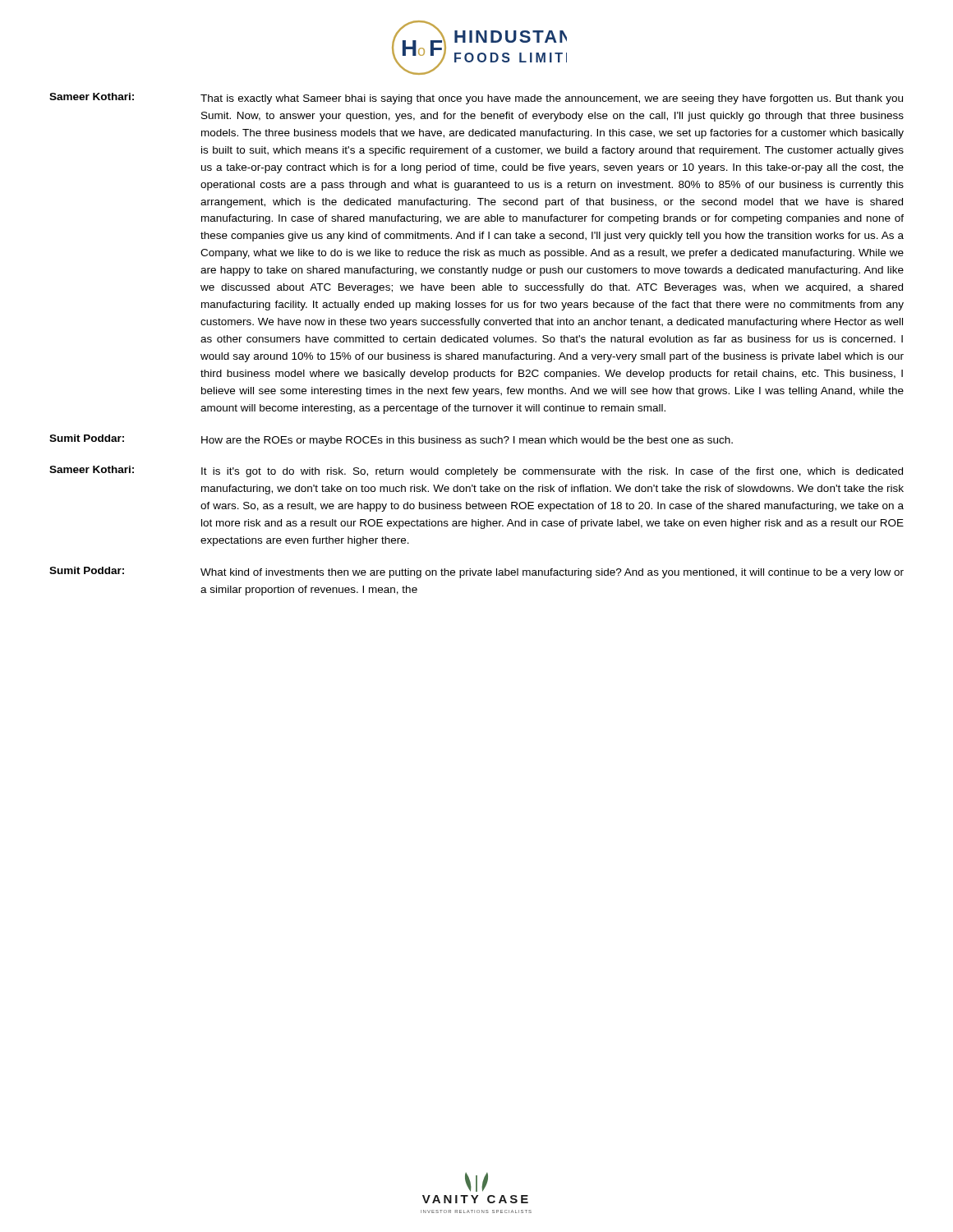Click on the element starting "What kind of investments then"
953x1232 pixels.
click(x=552, y=581)
